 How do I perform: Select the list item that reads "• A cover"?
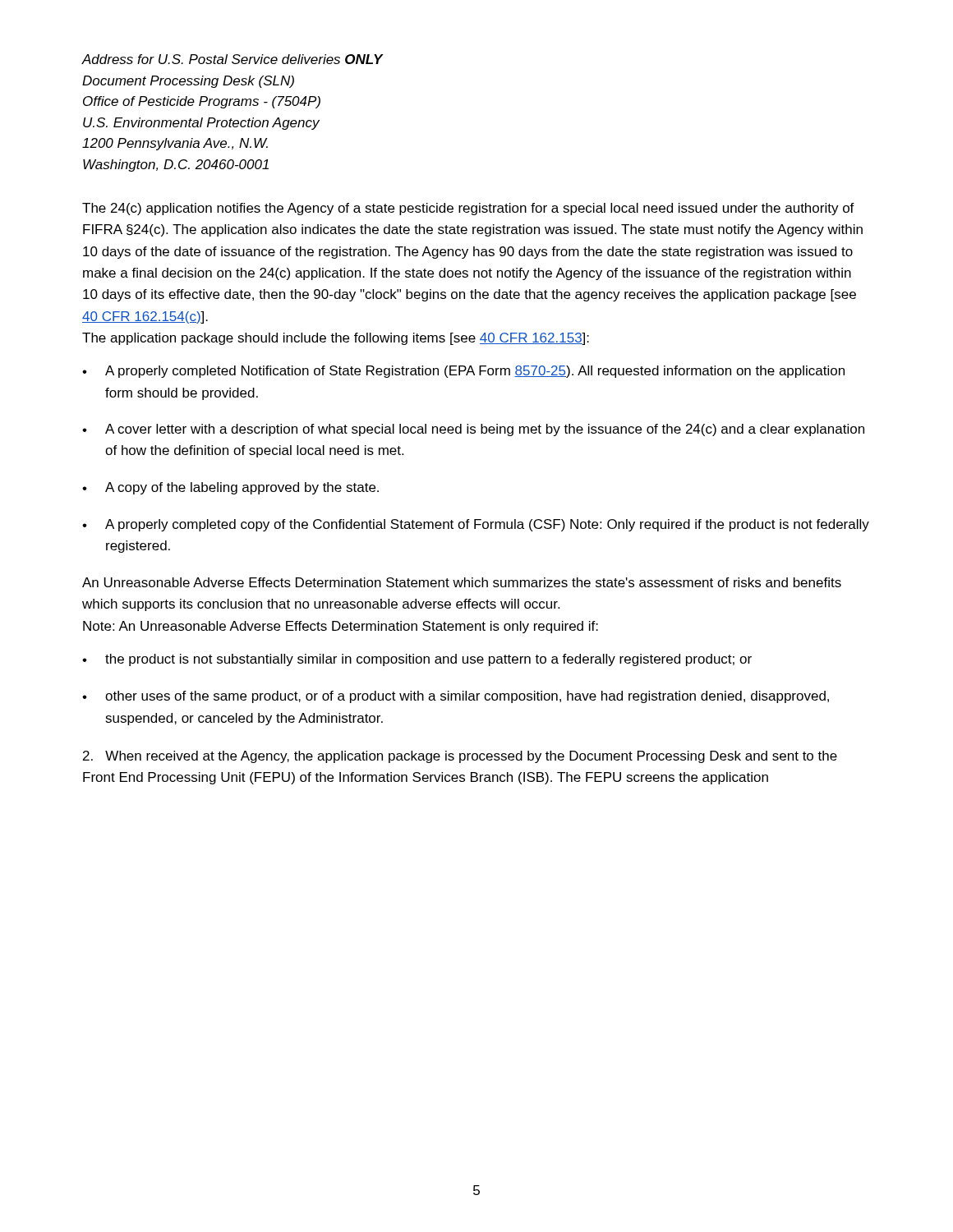(x=476, y=441)
